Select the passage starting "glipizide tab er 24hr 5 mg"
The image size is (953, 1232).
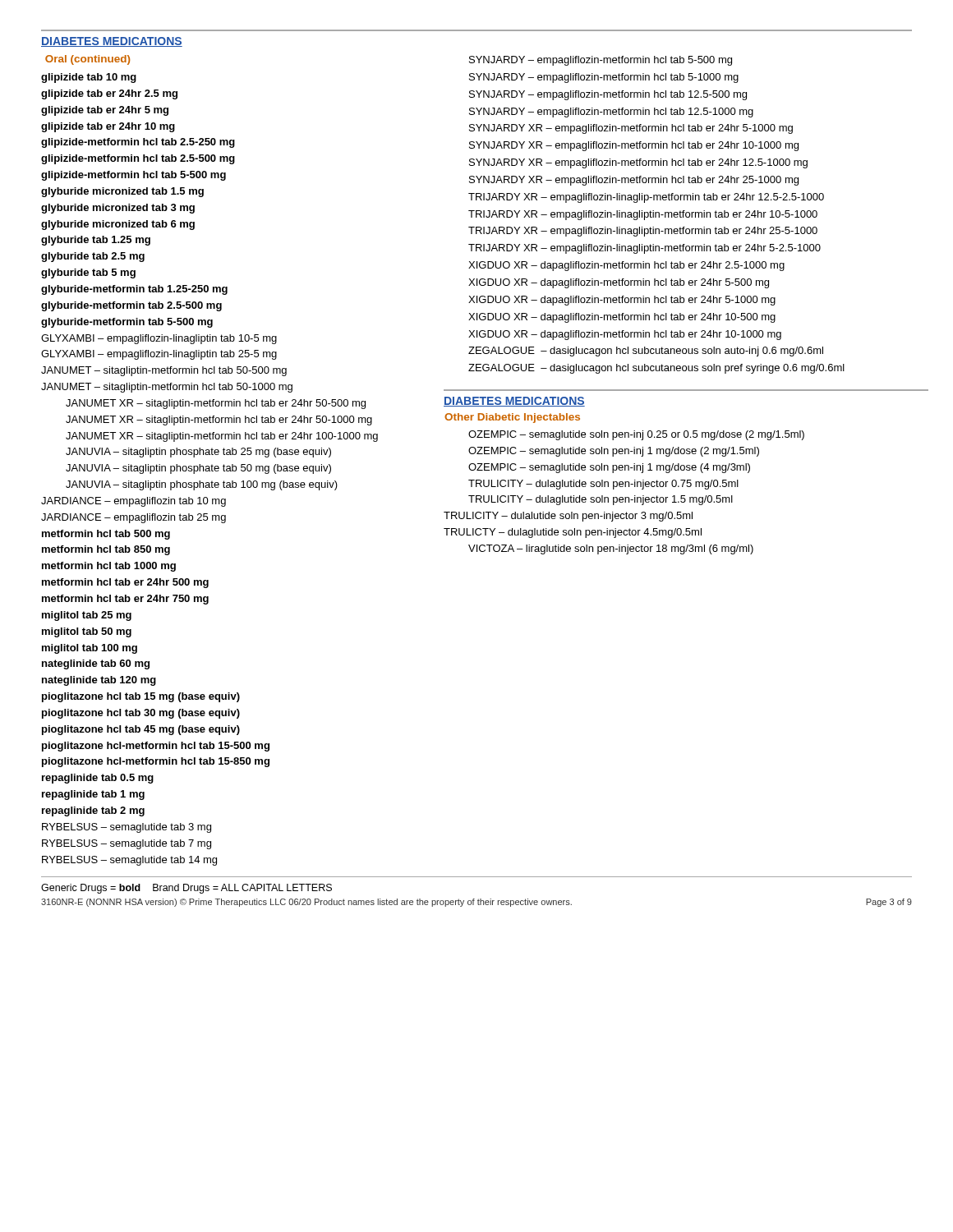pos(105,109)
